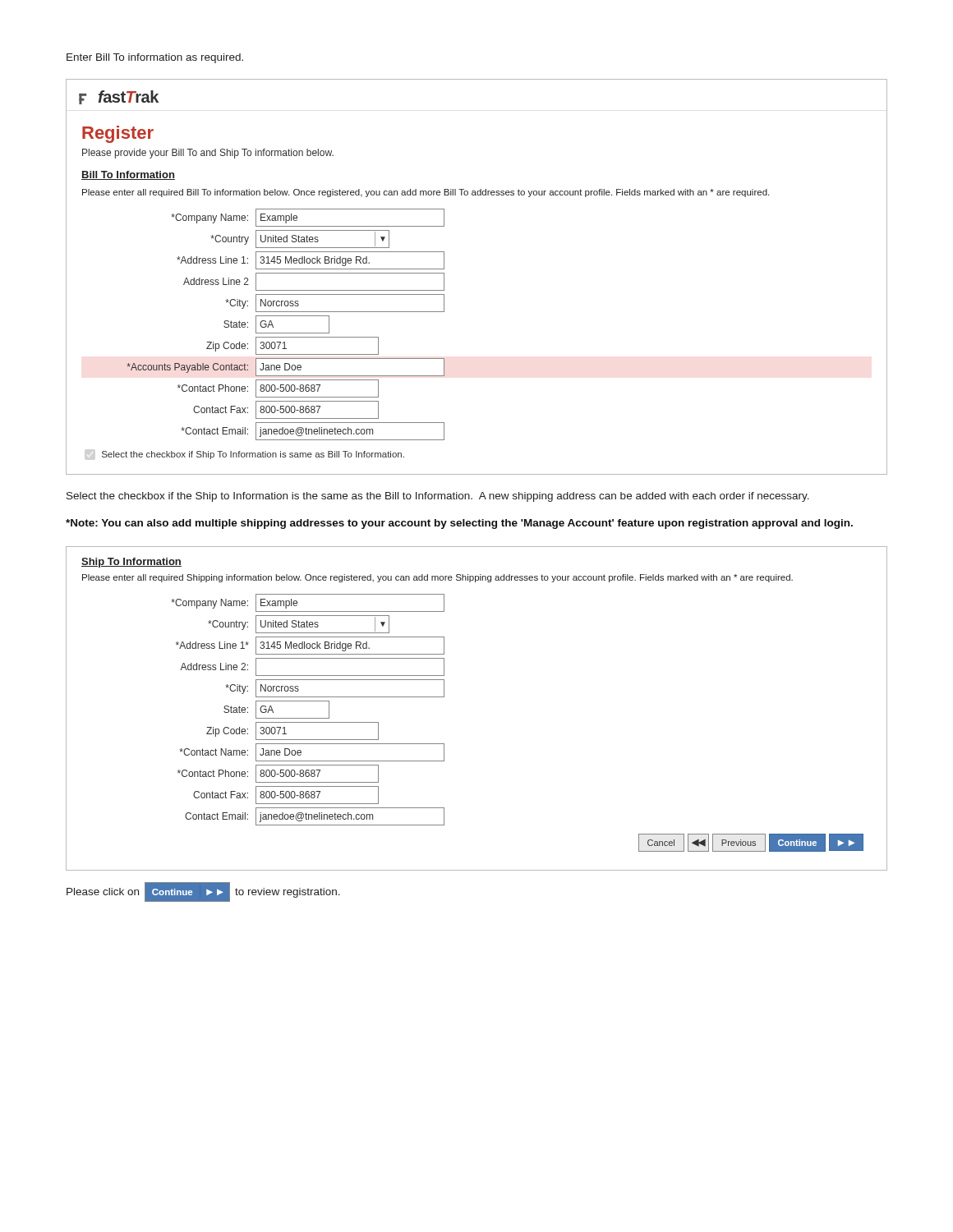Navigate to the region starting "Enter Bill To information as required."
This screenshot has width=953, height=1232.
pyautogui.click(x=155, y=57)
